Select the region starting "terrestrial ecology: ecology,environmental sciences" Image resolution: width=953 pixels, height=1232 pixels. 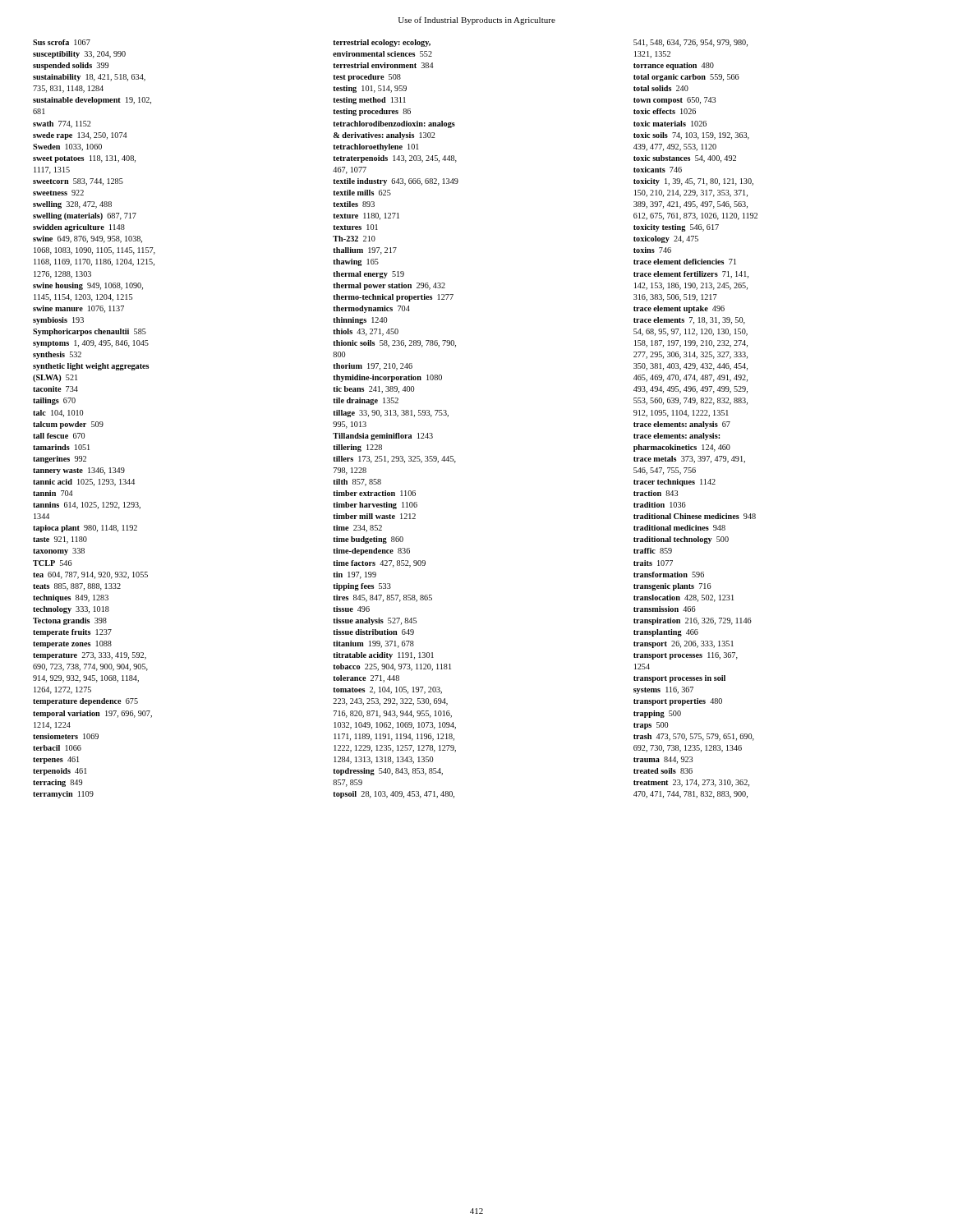pos(382,43)
